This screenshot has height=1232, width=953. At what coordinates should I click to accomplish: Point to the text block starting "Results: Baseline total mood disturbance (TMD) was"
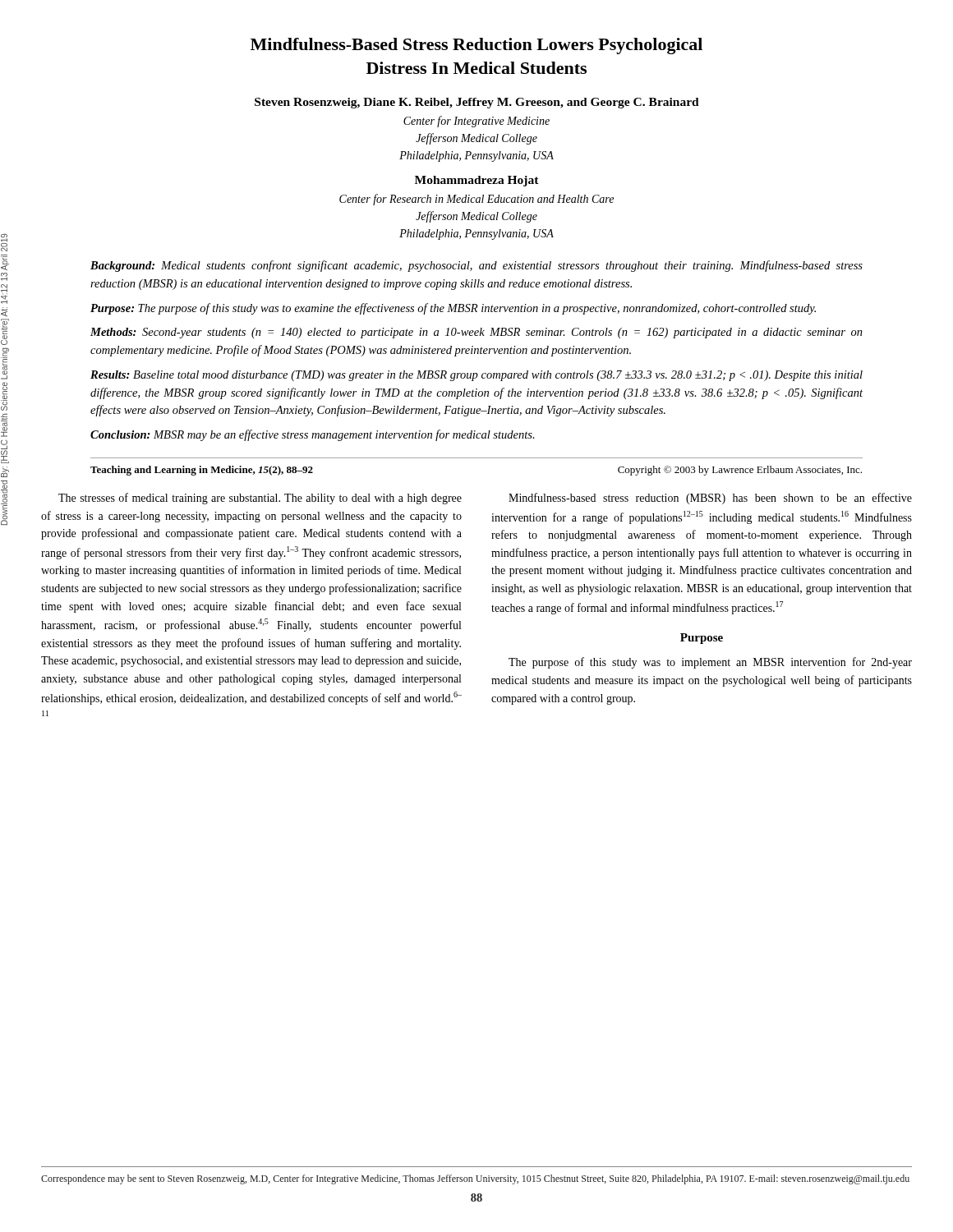pyautogui.click(x=476, y=392)
